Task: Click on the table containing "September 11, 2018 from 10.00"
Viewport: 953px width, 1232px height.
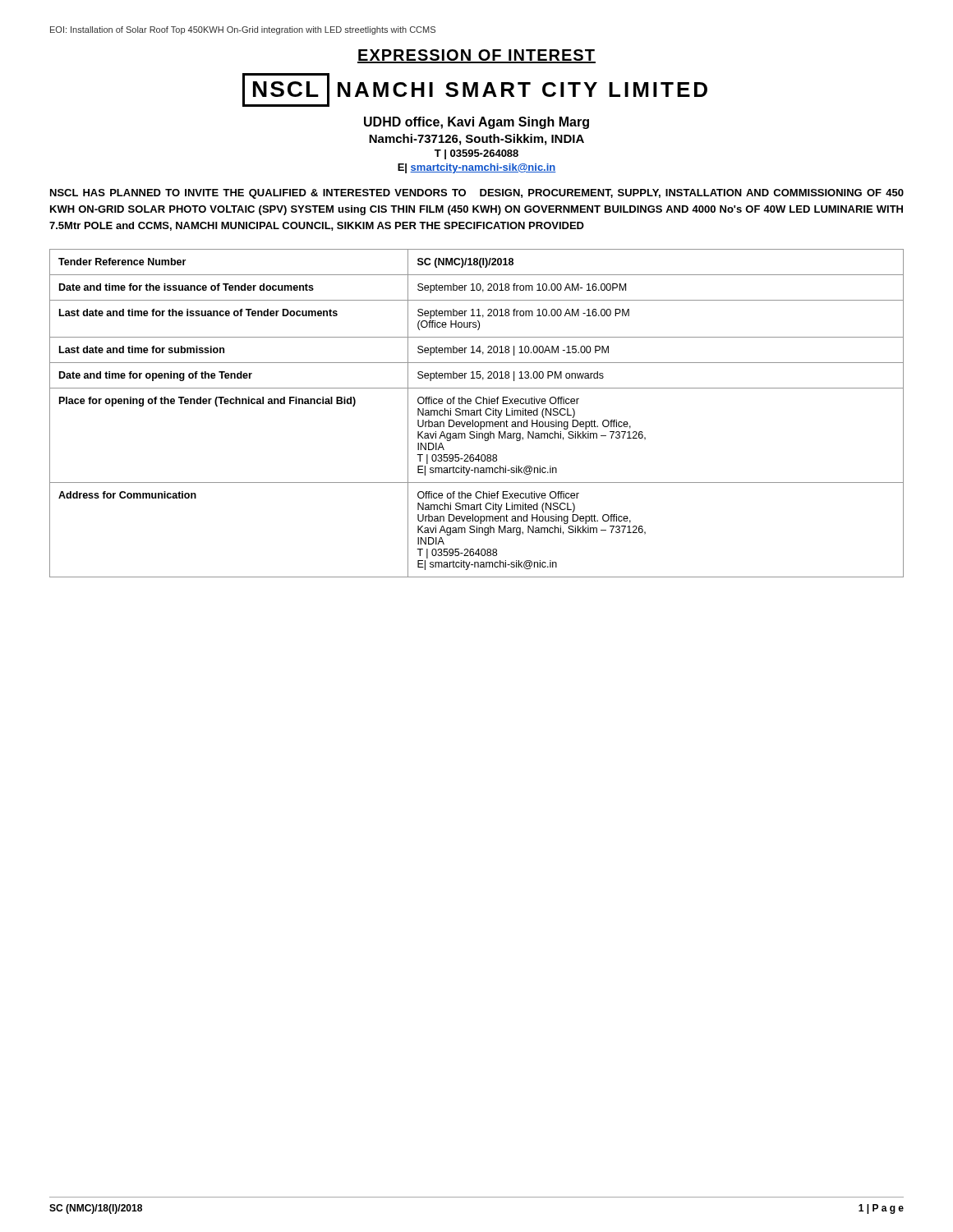Action: tap(476, 413)
